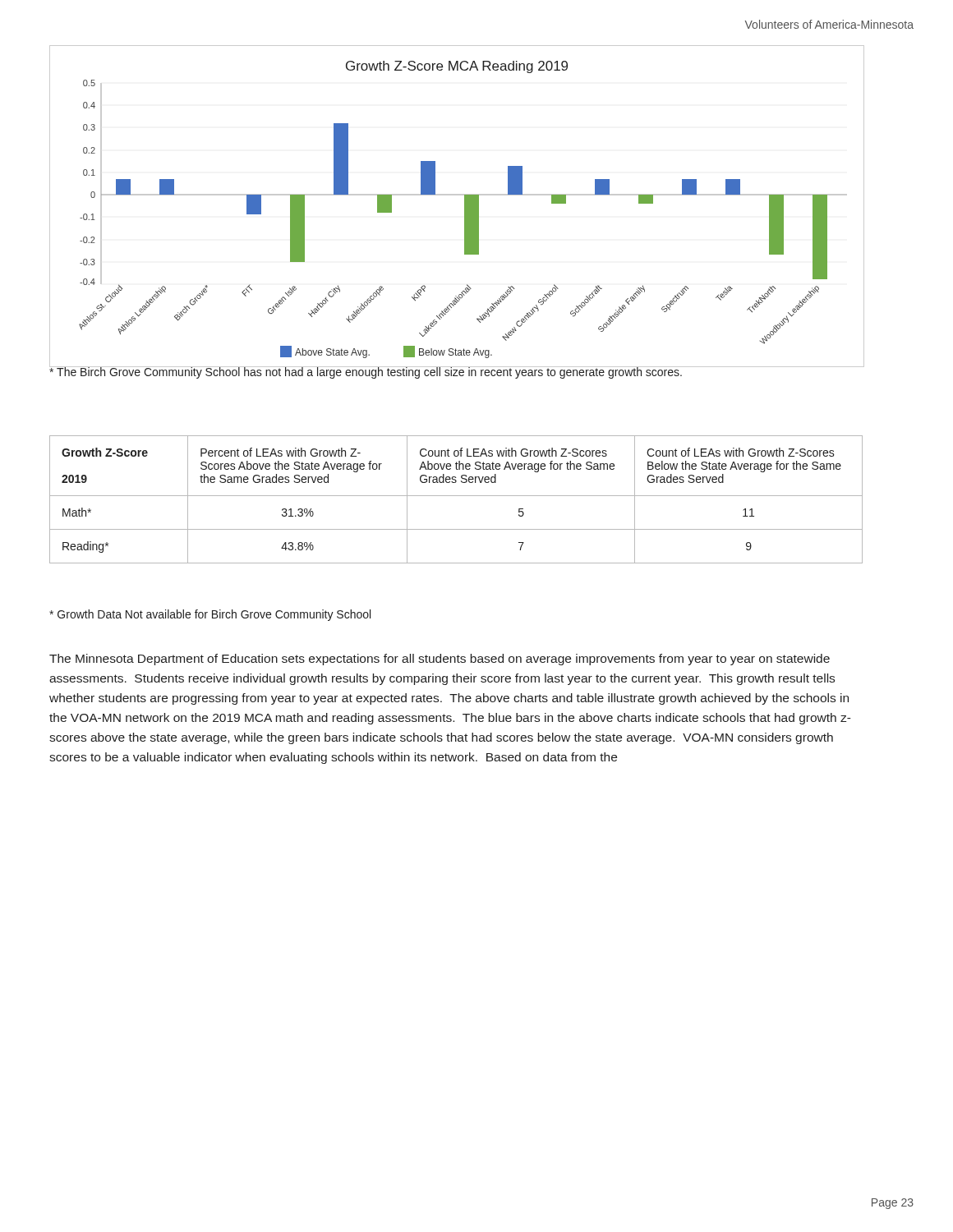The height and width of the screenshot is (1232, 953).
Task: Locate the region starting "Growth Data Not available for Birch Grove Community"
Action: tap(210, 614)
